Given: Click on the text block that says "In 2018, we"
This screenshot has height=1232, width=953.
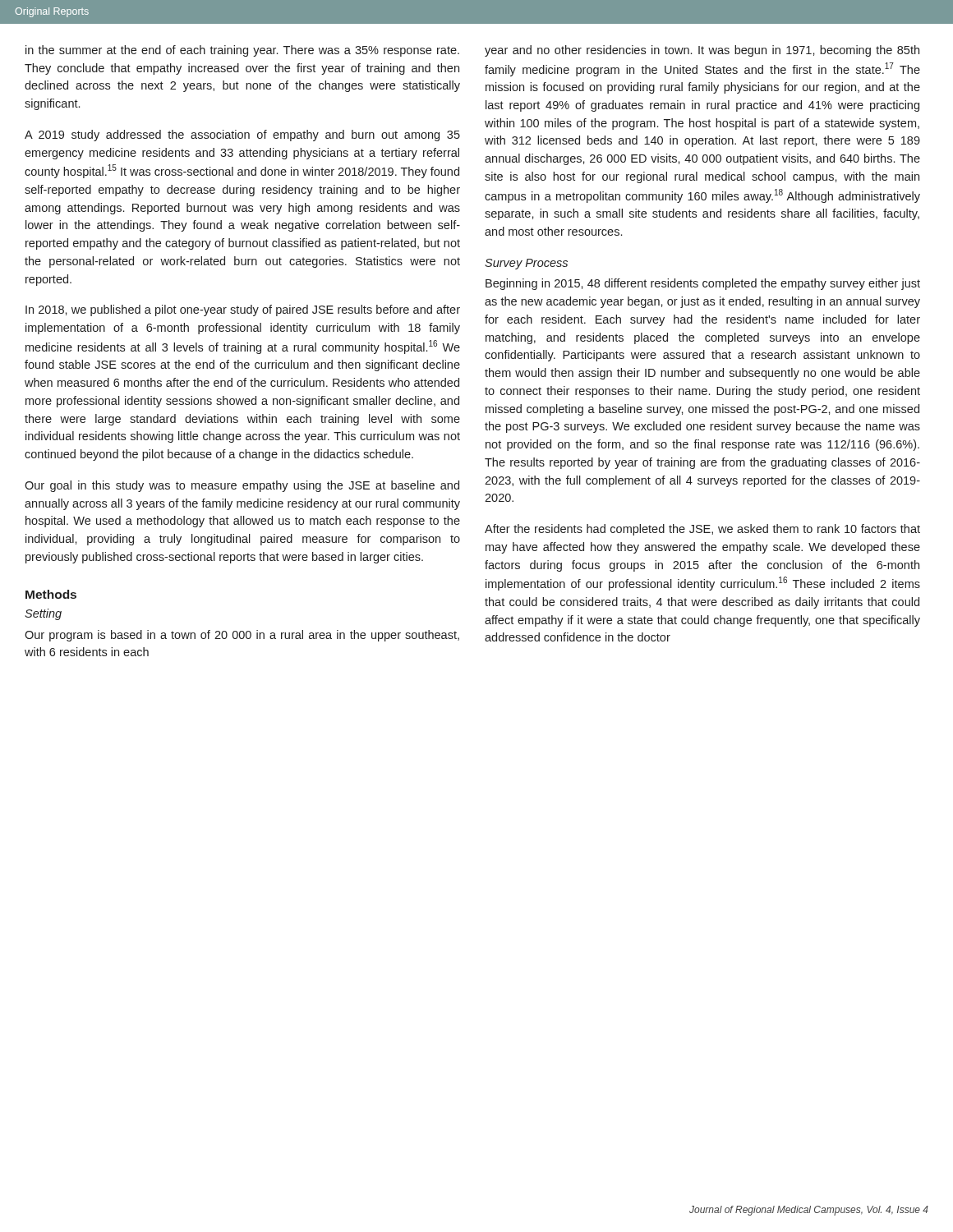Looking at the screenshot, I should pyautogui.click(x=242, y=382).
